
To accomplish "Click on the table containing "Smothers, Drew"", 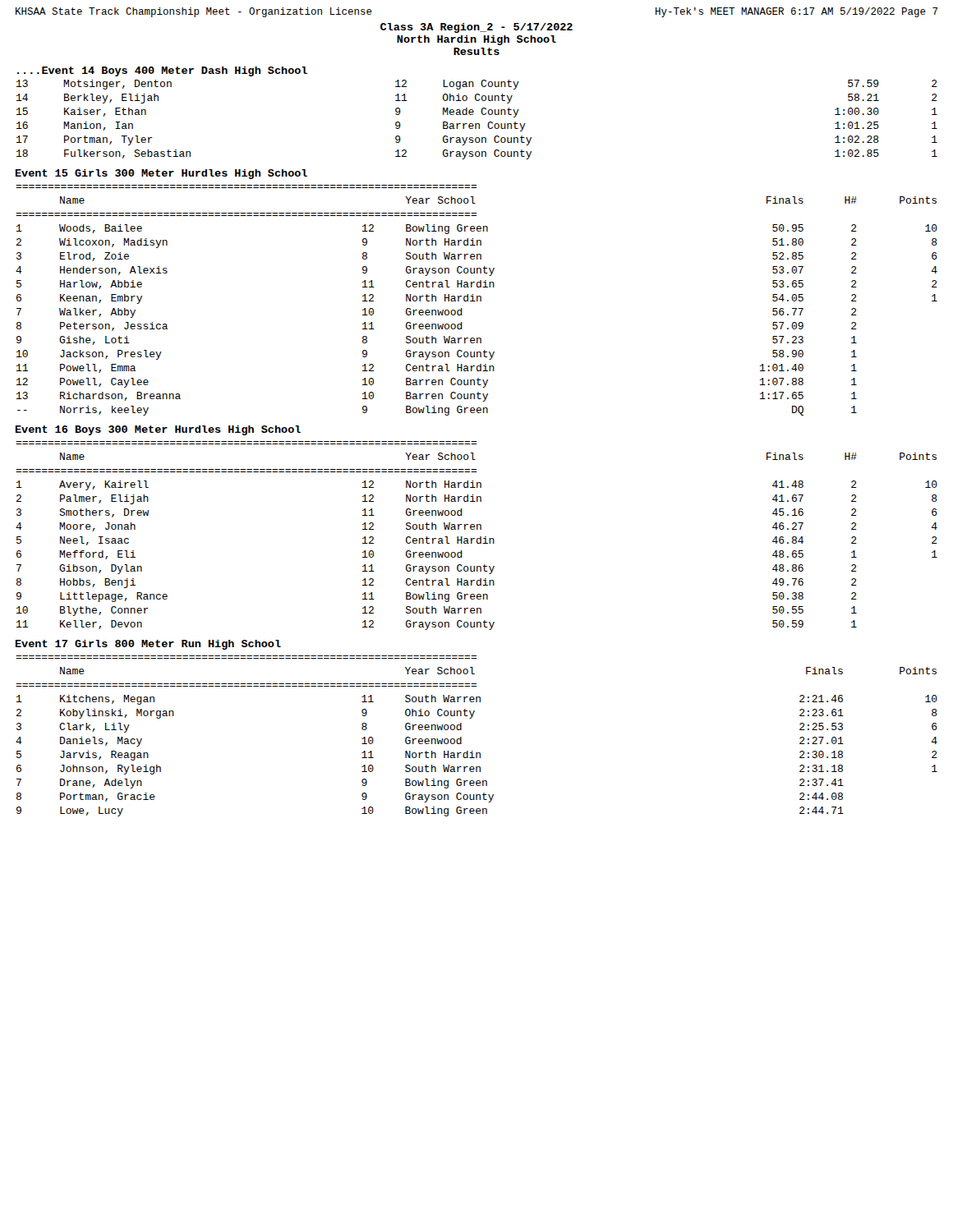I will pos(476,534).
